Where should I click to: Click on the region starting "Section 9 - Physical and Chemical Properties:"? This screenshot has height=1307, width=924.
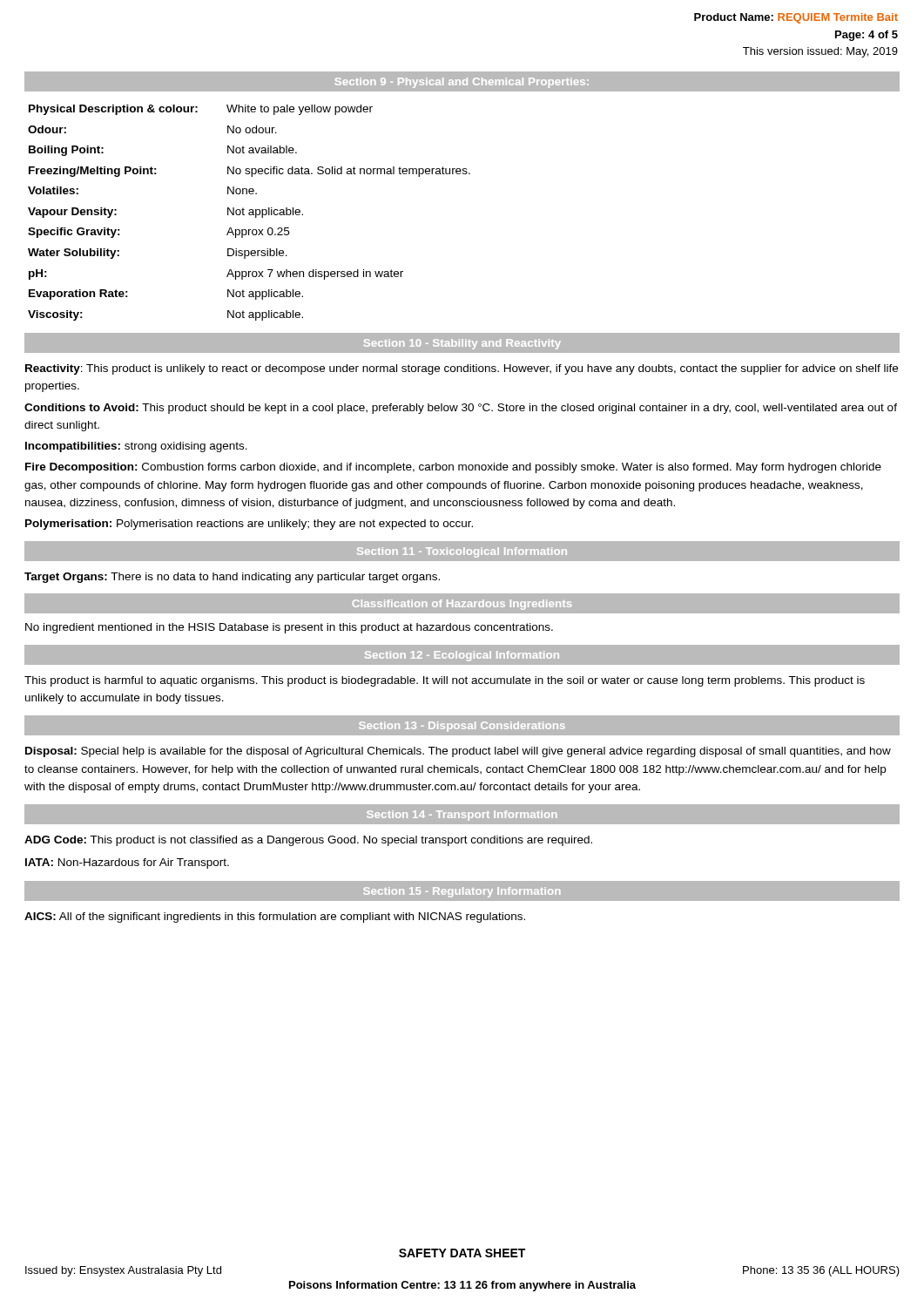pos(462,81)
